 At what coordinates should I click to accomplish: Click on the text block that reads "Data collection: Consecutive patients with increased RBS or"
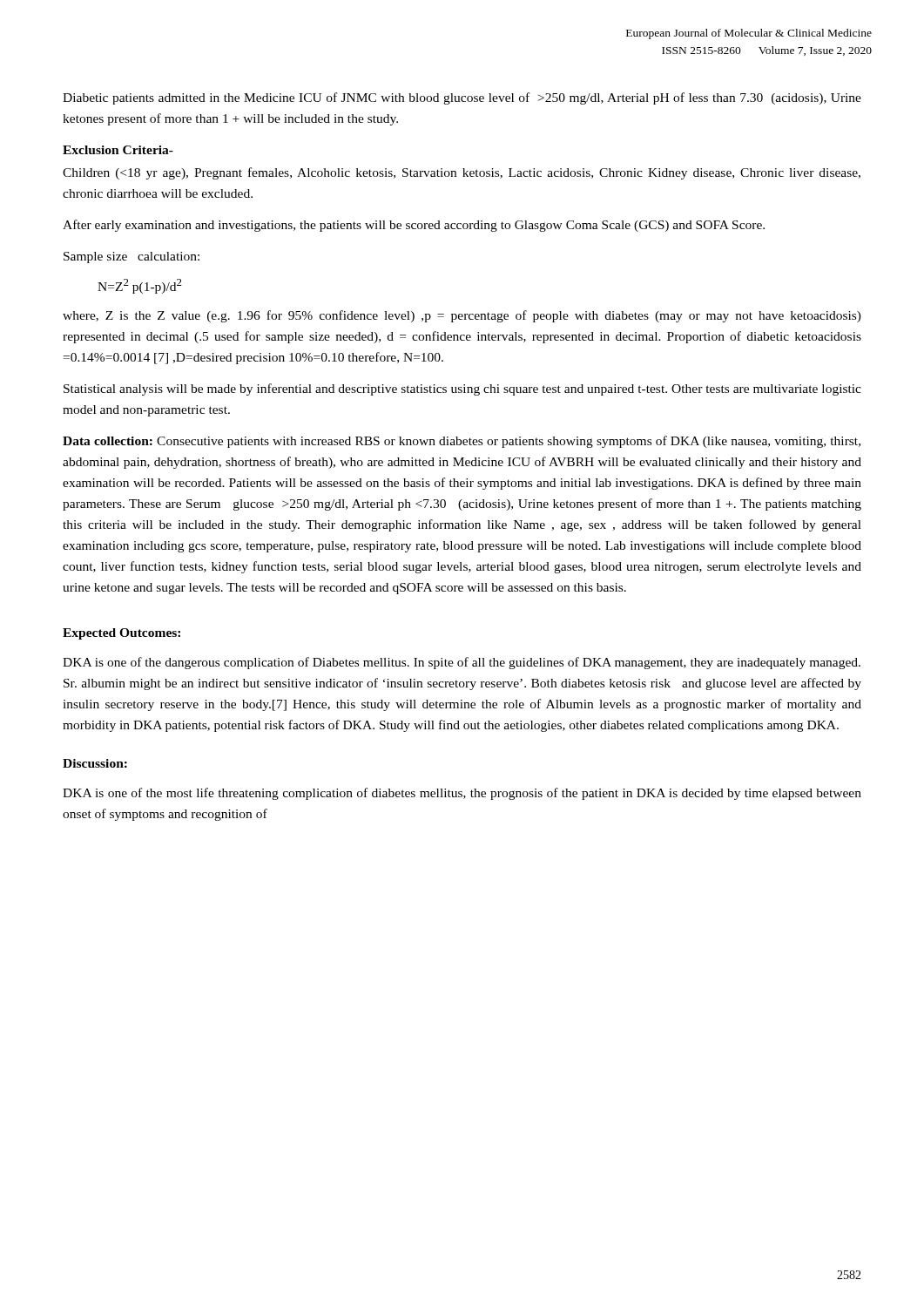click(x=462, y=514)
